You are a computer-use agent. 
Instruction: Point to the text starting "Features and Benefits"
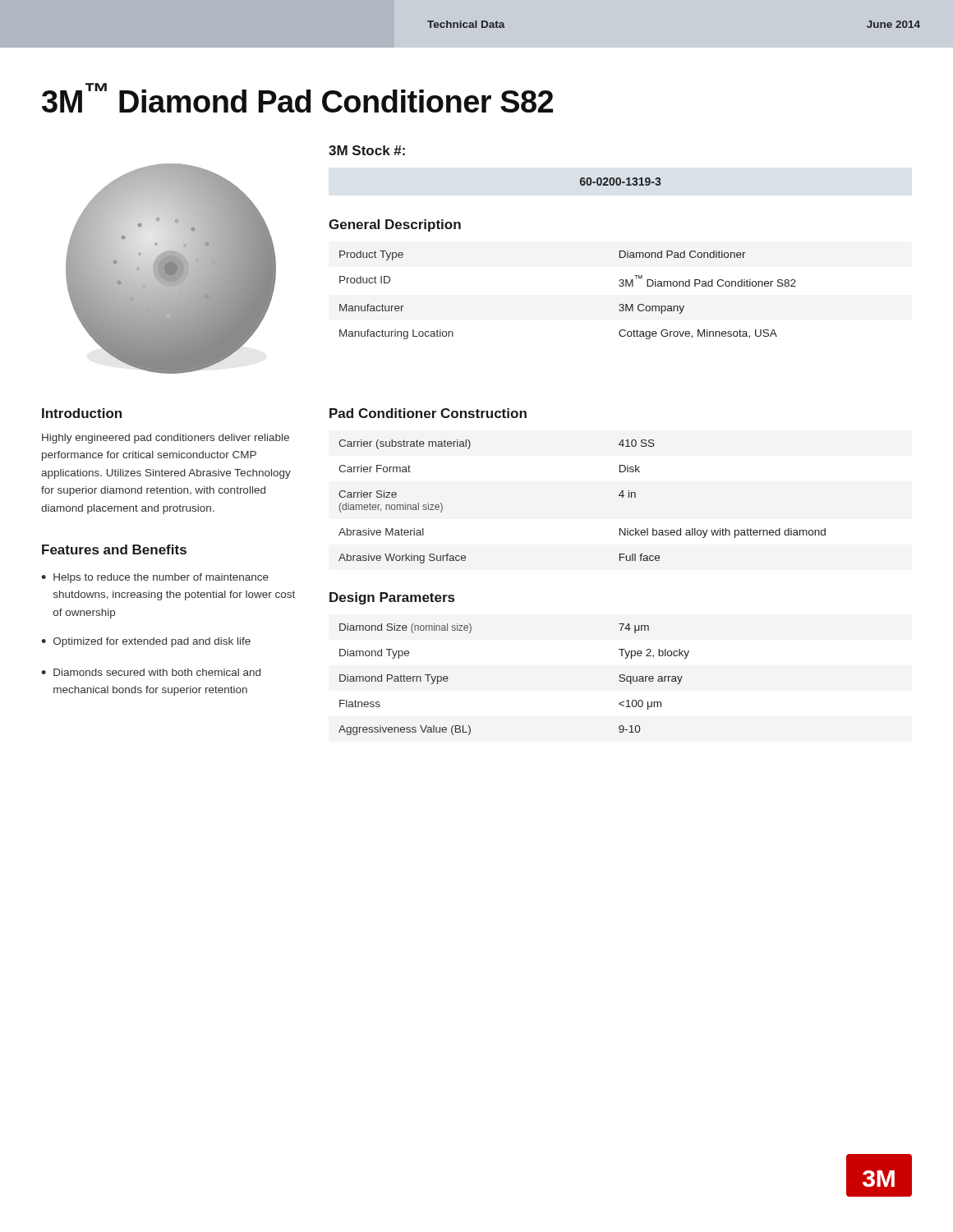point(114,550)
